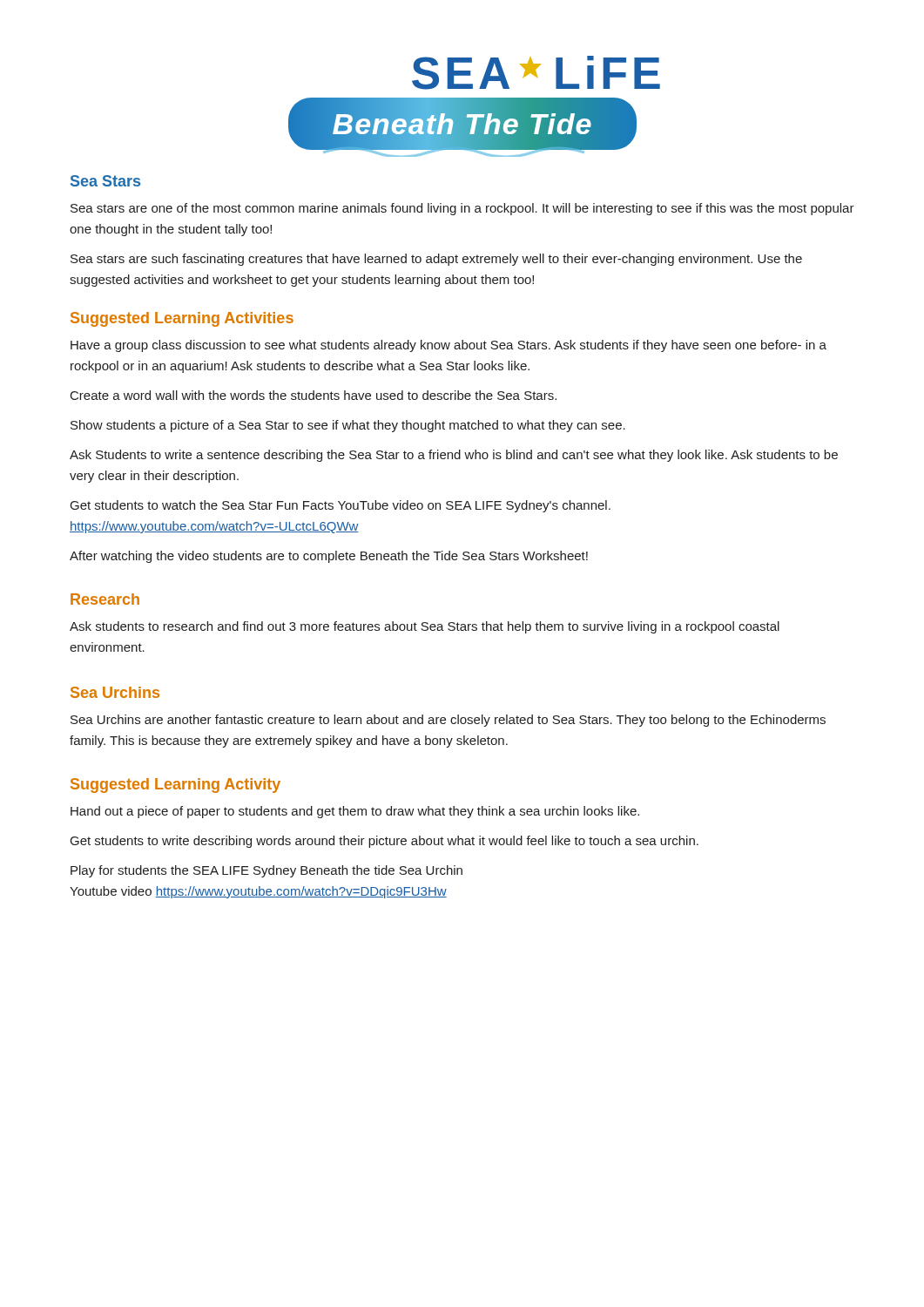
Task: Click on the region starting "Show students a picture of"
Action: [348, 425]
